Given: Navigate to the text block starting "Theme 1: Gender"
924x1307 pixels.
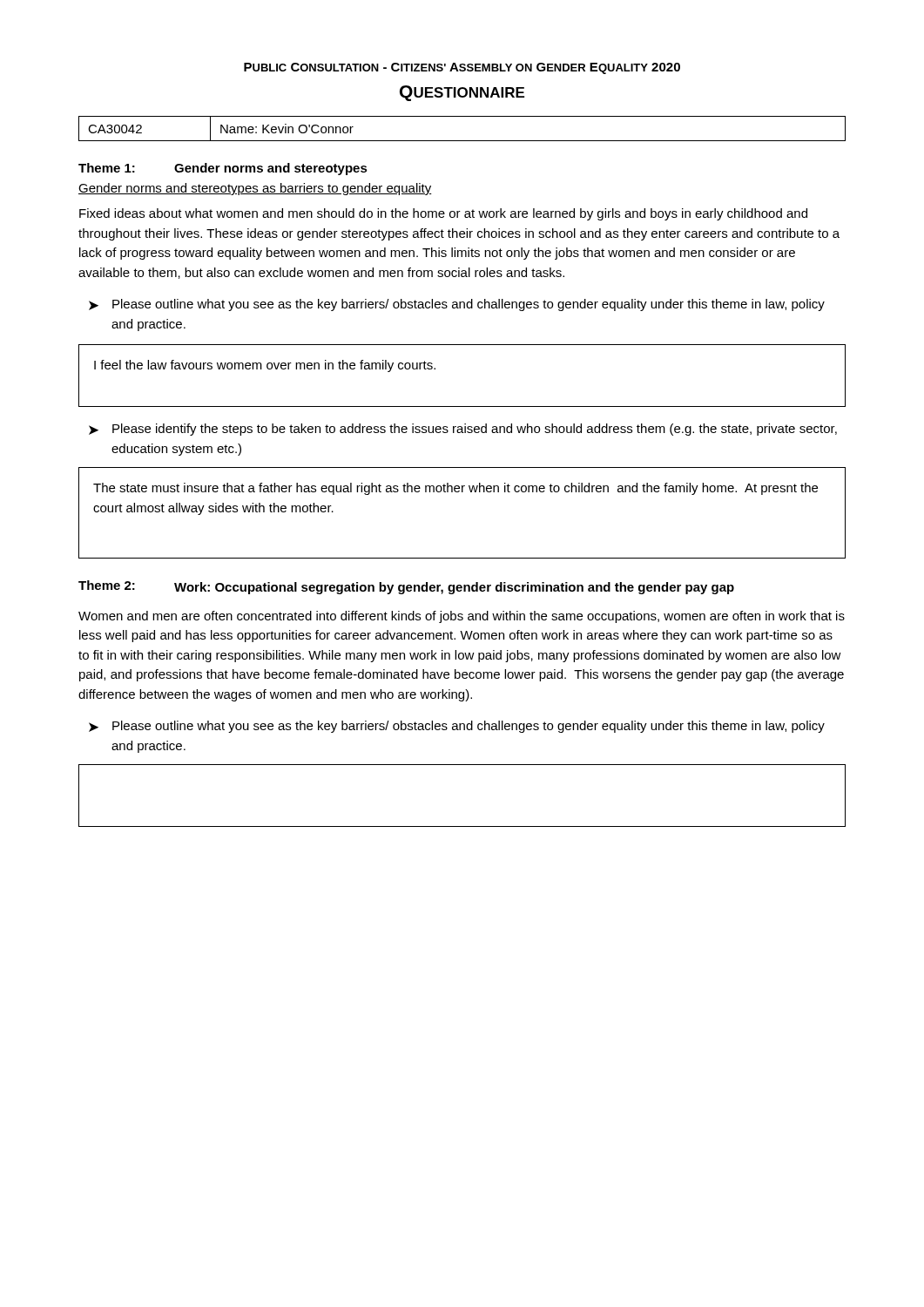Looking at the screenshot, I should click(223, 168).
